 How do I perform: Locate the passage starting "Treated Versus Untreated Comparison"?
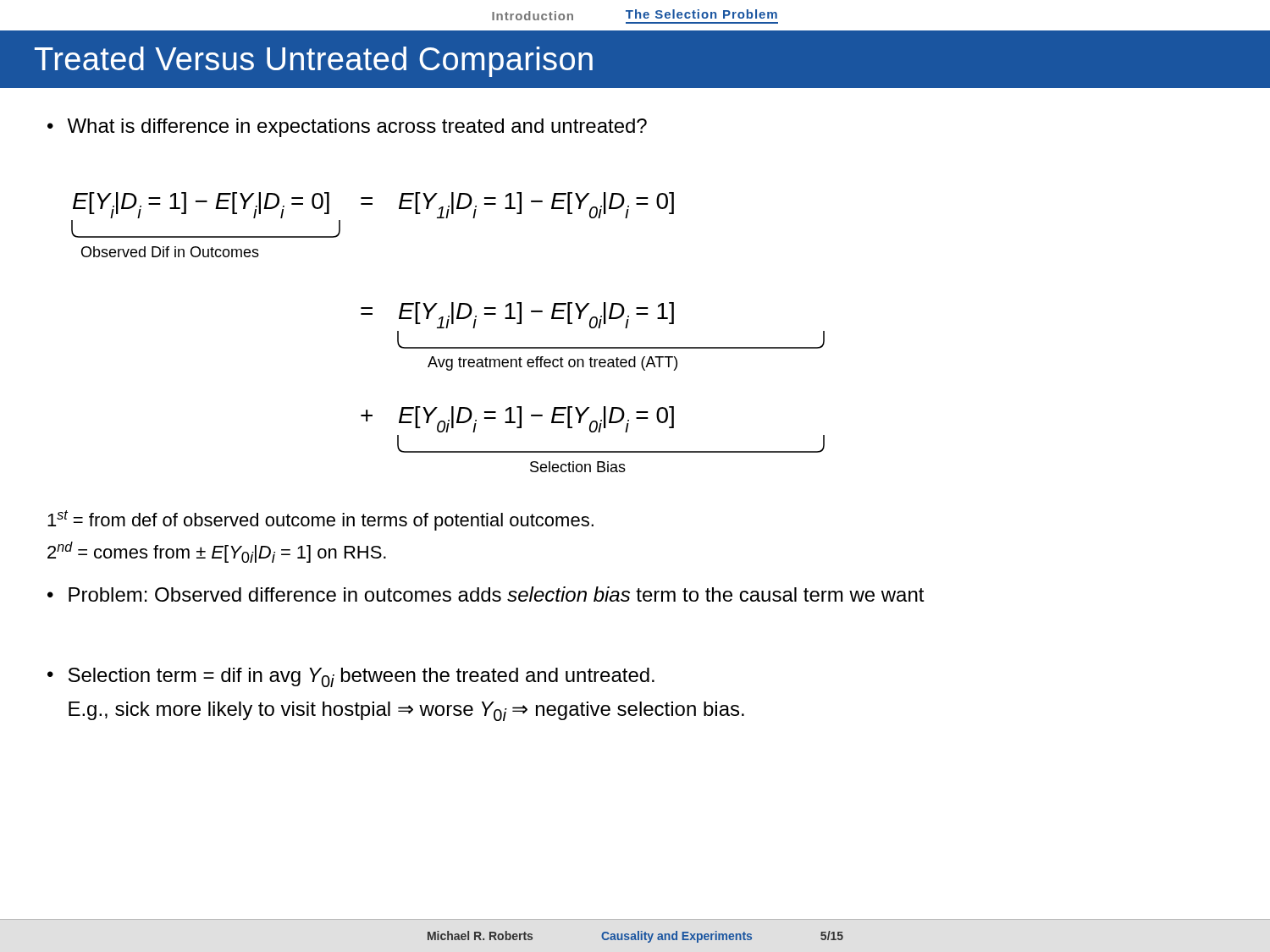[x=314, y=59]
